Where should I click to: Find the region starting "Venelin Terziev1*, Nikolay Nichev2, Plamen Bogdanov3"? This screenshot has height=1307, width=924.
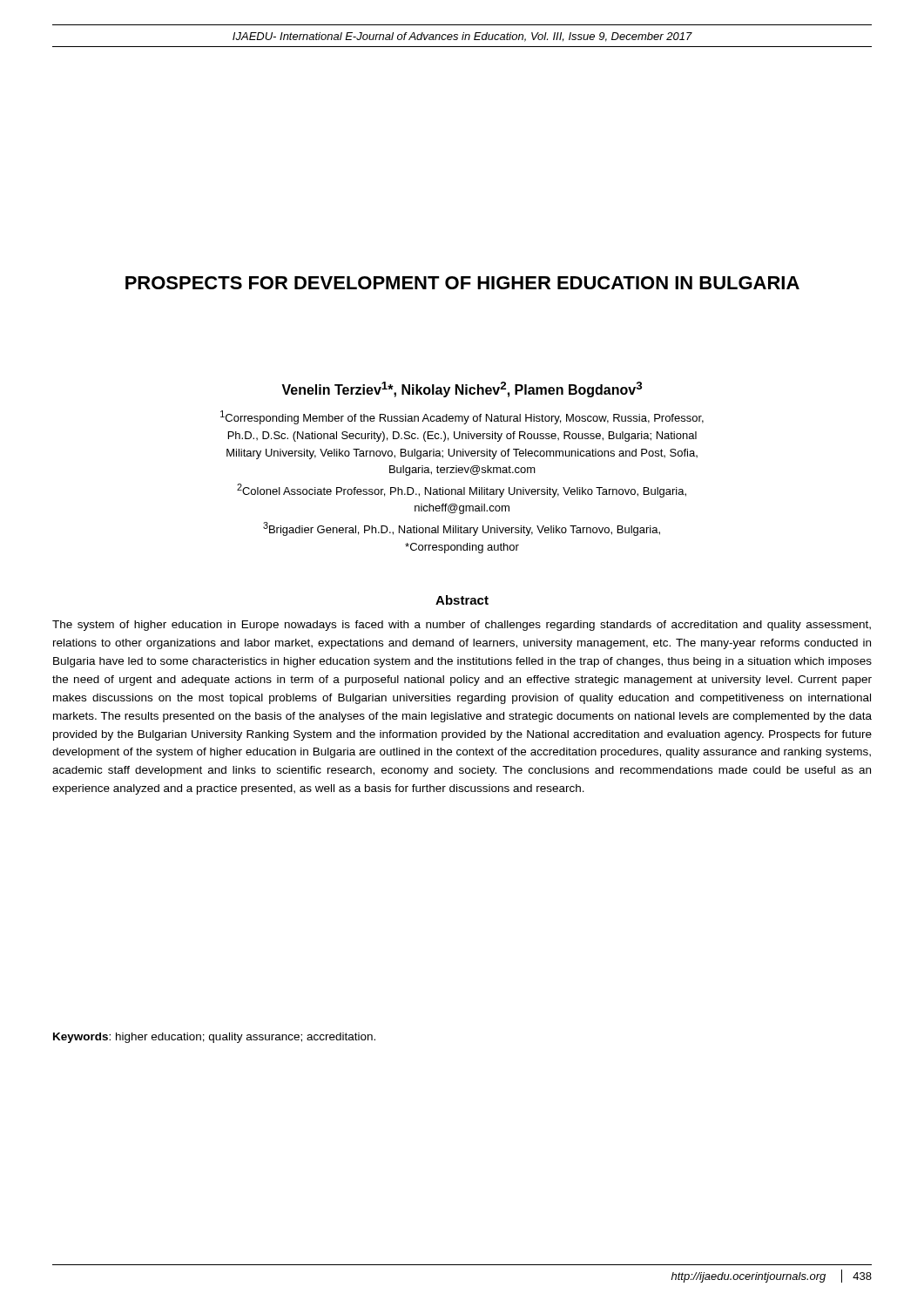click(462, 388)
